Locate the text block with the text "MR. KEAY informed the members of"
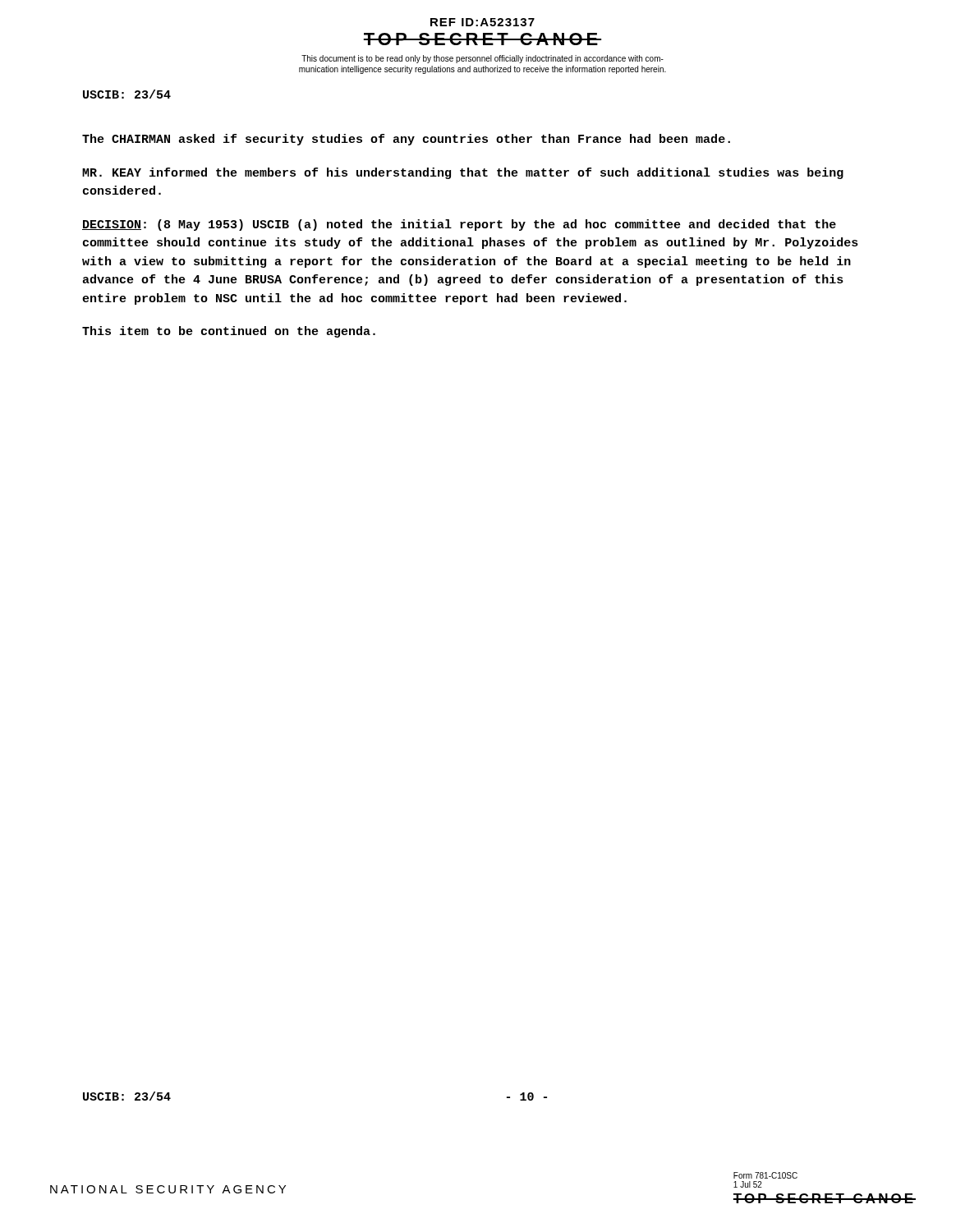The width and height of the screenshot is (965, 1232). tap(482, 183)
